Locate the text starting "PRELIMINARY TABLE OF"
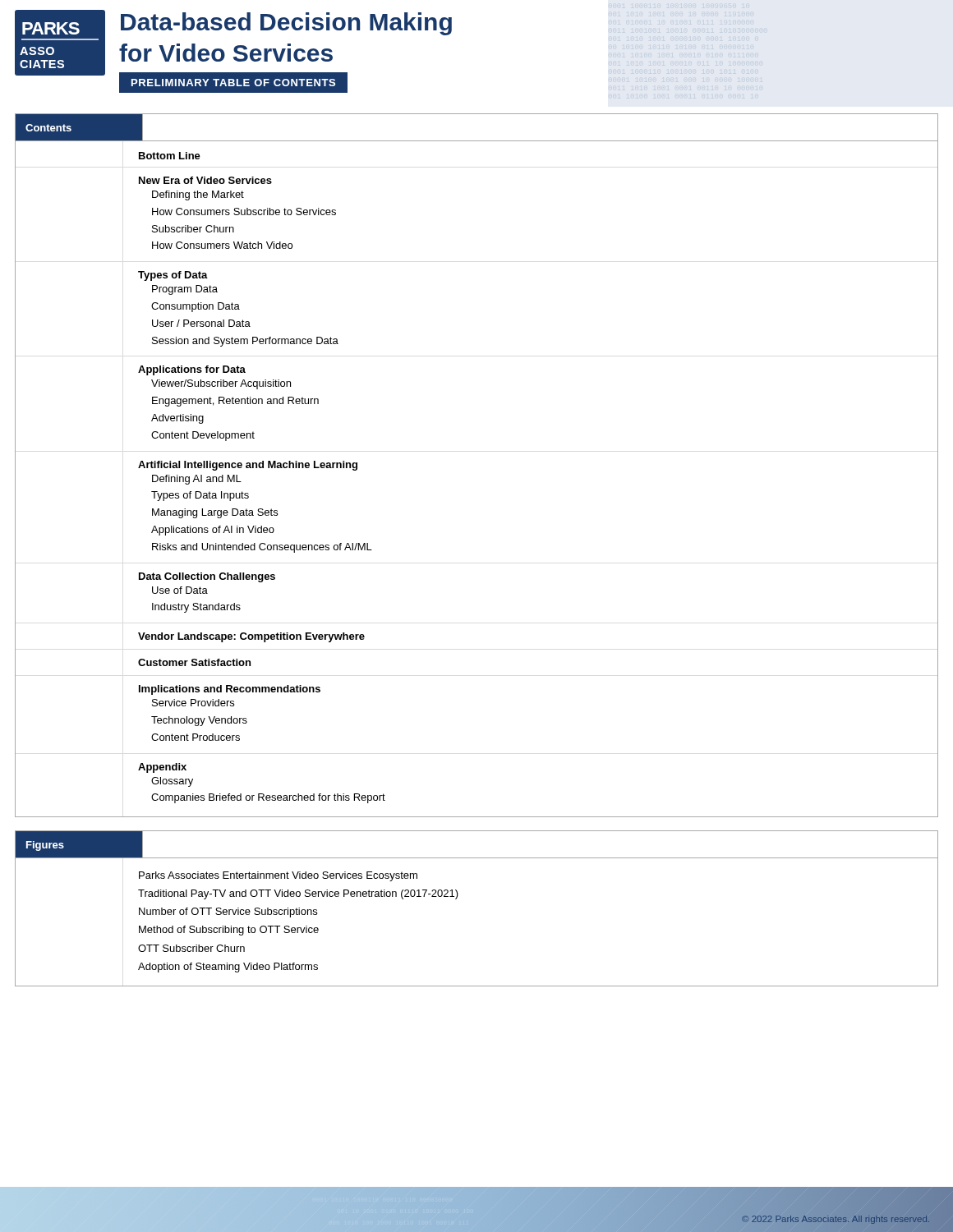 (x=234, y=83)
